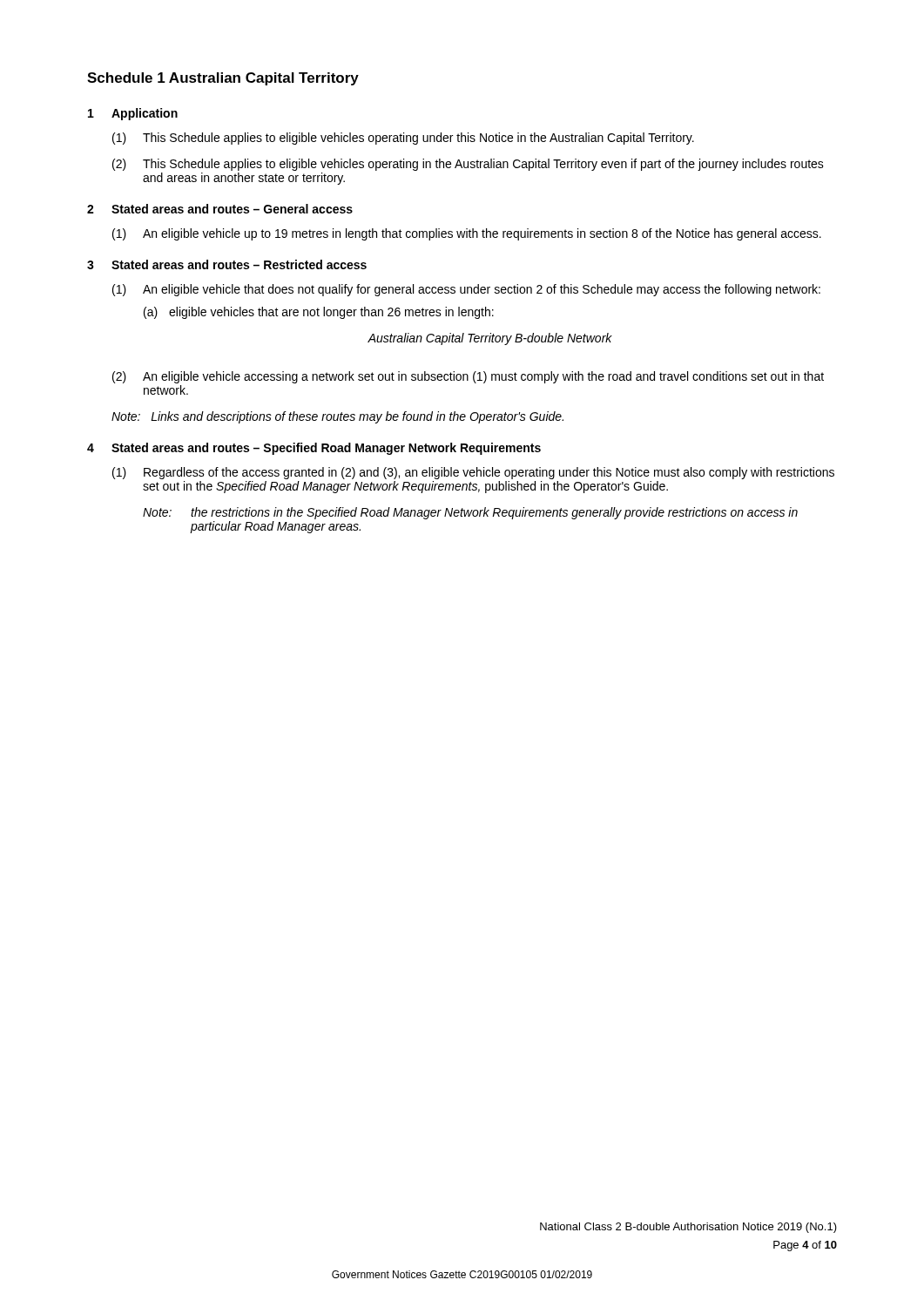This screenshot has height=1307, width=924.
Task: Select the passage starting "(a) eligible vehicles that are not longer"
Action: [x=319, y=312]
